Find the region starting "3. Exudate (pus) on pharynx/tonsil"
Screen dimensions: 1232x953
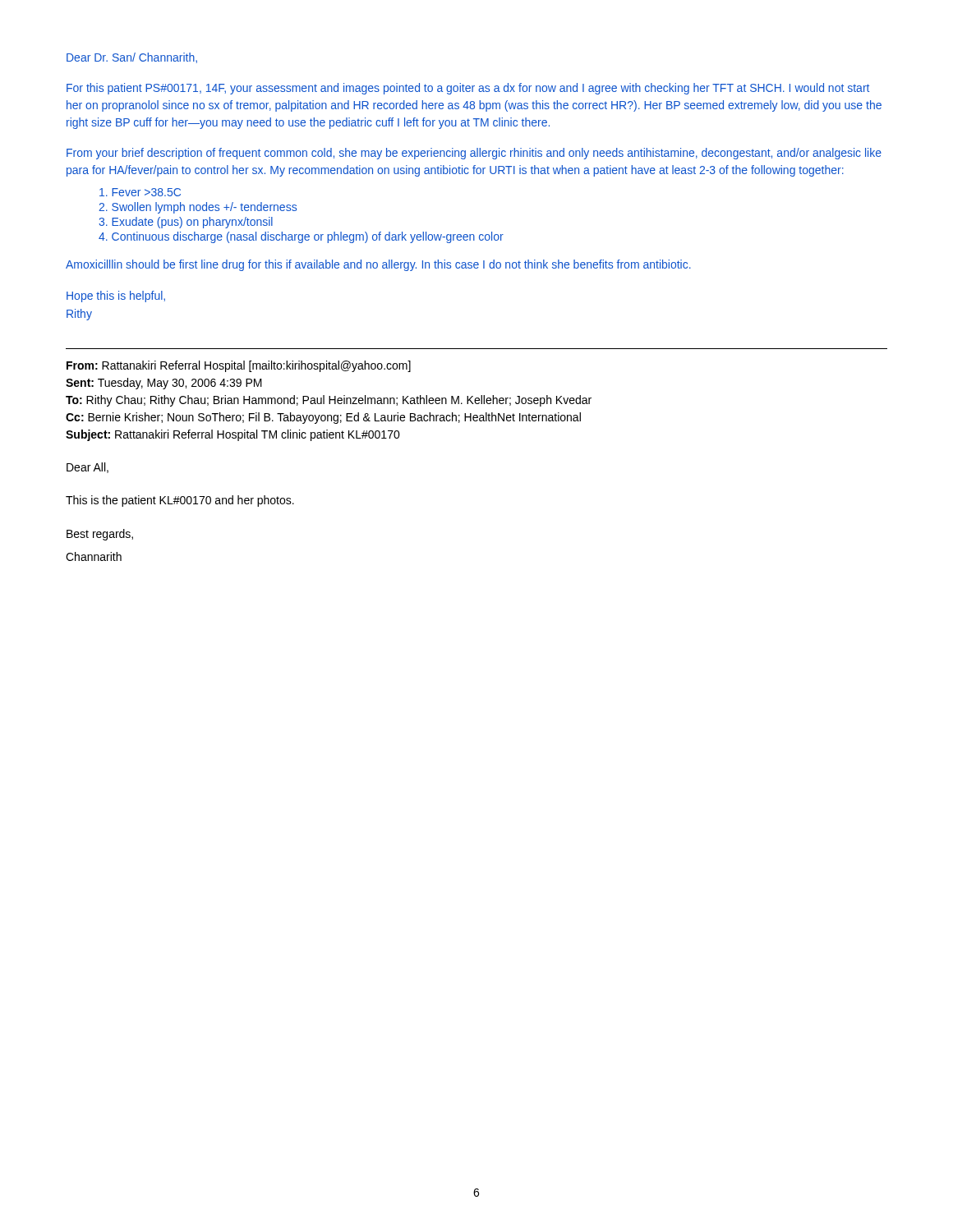pyautogui.click(x=186, y=222)
